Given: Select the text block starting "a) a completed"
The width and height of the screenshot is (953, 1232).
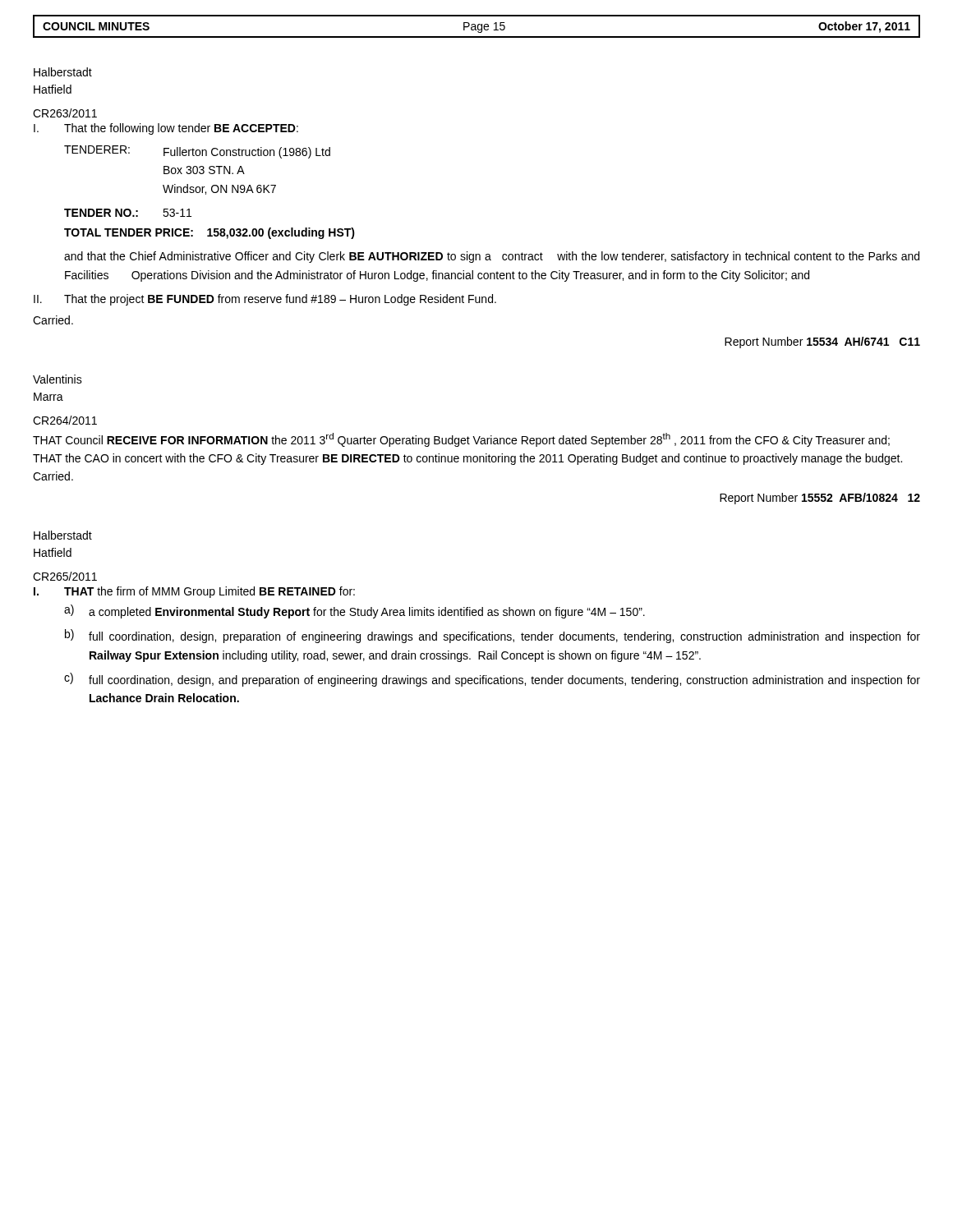Looking at the screenshot, I should point(492,612).
